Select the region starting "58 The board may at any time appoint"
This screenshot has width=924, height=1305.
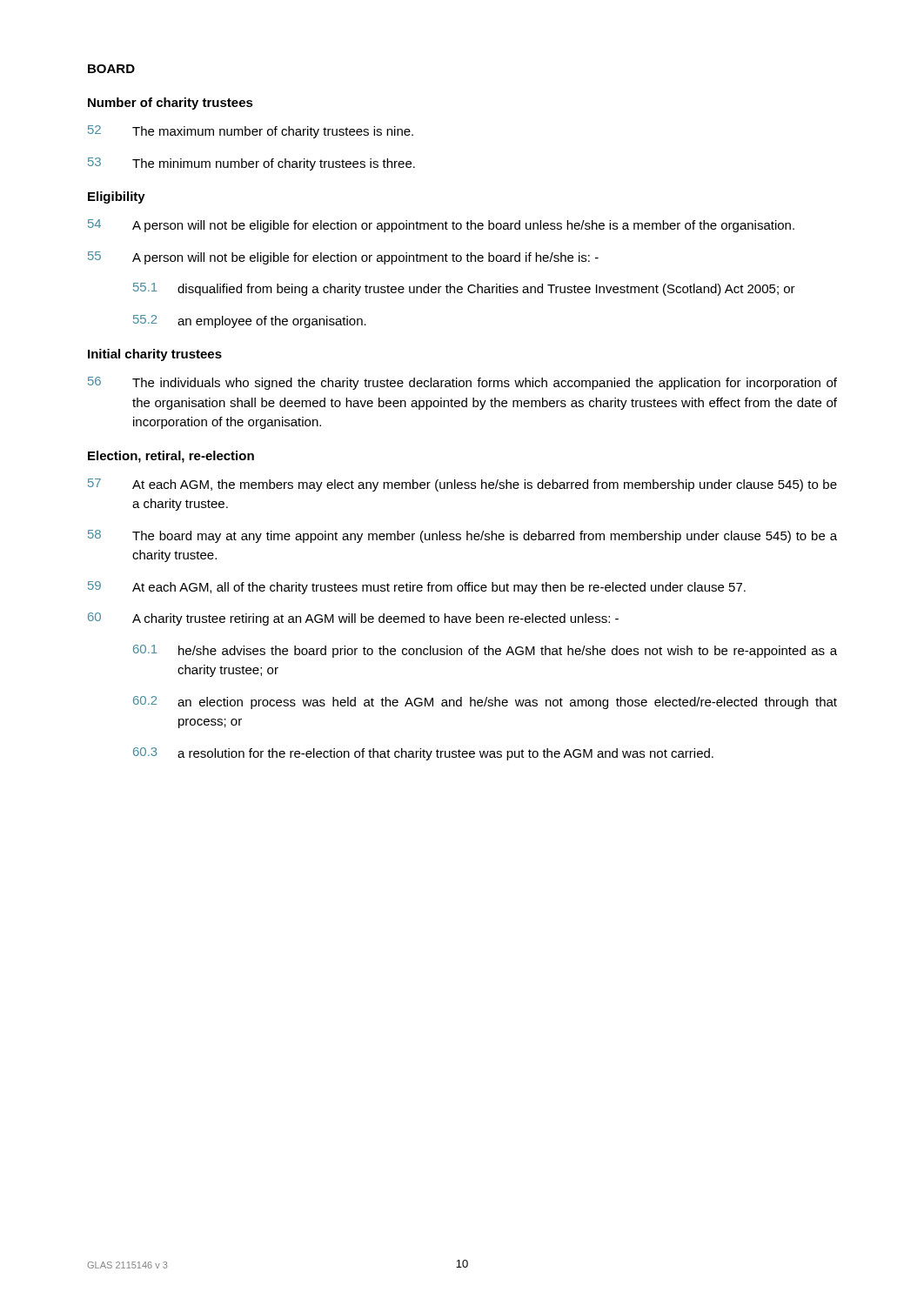point(462,545)
